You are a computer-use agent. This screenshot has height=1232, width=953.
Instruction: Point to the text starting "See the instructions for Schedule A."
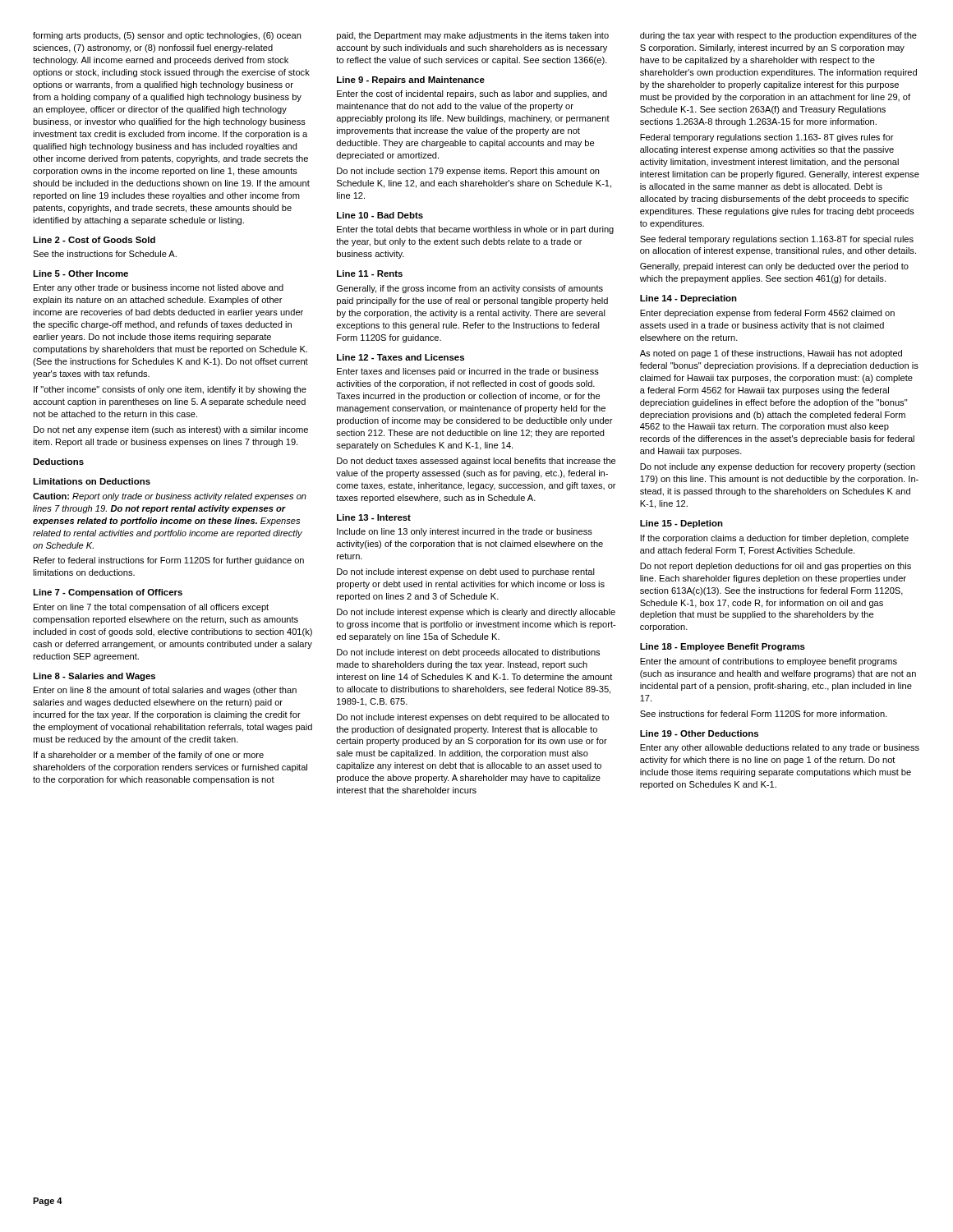coord(173,254)
